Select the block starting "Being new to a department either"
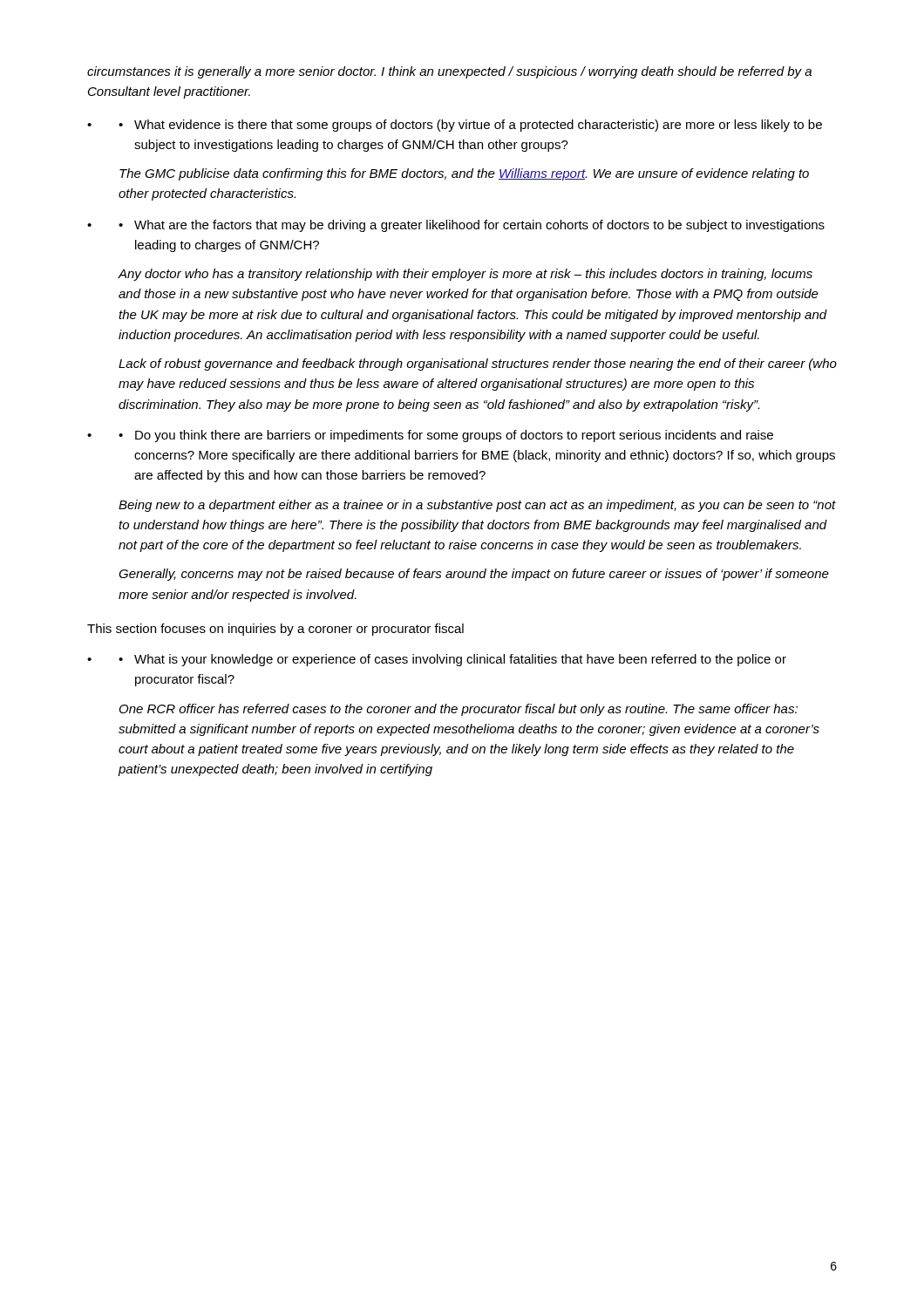Screen dimensions: 1308x924 pos(478,524)
